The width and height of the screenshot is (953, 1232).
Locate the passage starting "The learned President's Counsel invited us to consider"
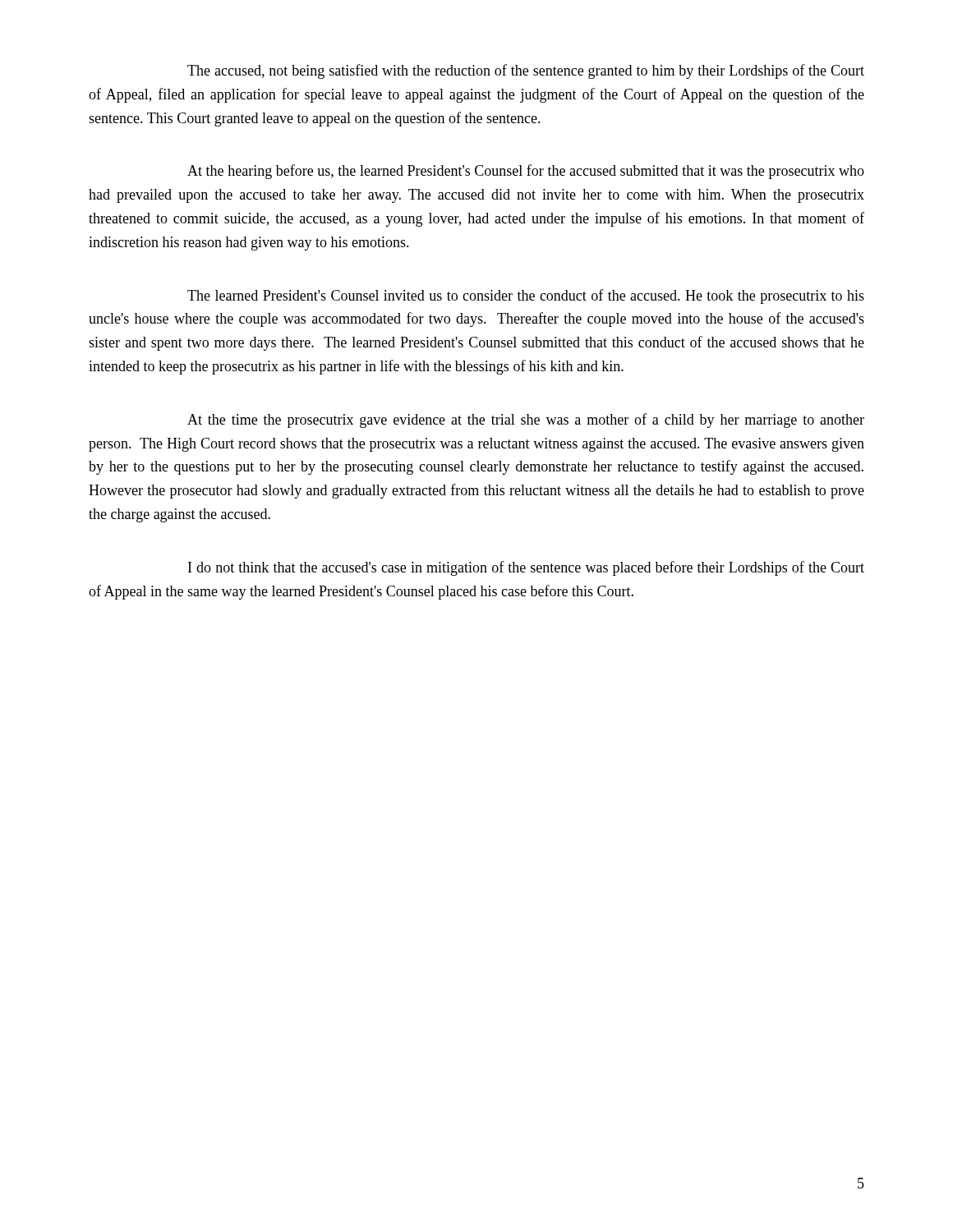click(476, 331)
